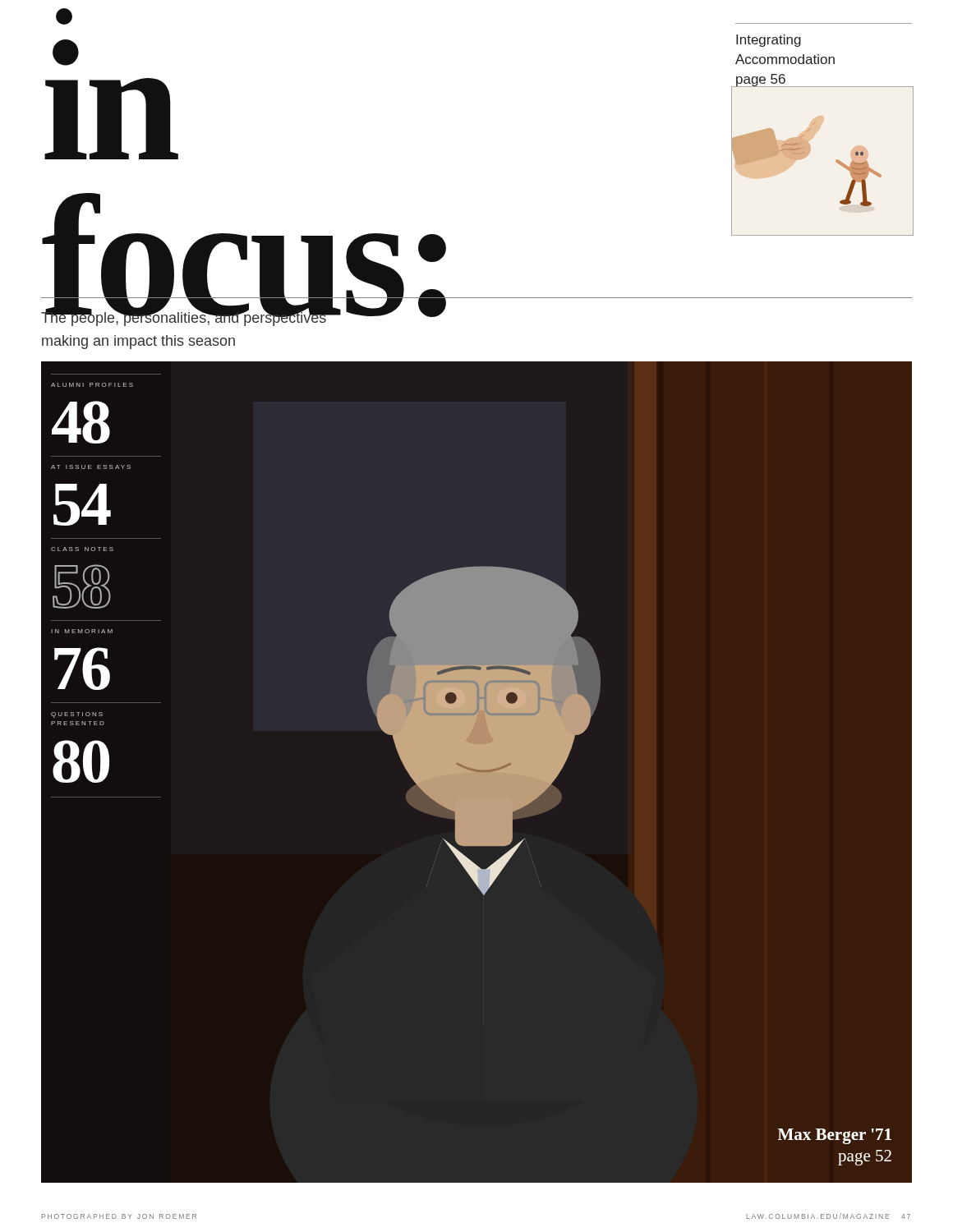Locate the list item that says "IN MEMORIAM 76"
Image resolution: width=953 pixels, height=1232 pixels.
(x=106, y=659)
